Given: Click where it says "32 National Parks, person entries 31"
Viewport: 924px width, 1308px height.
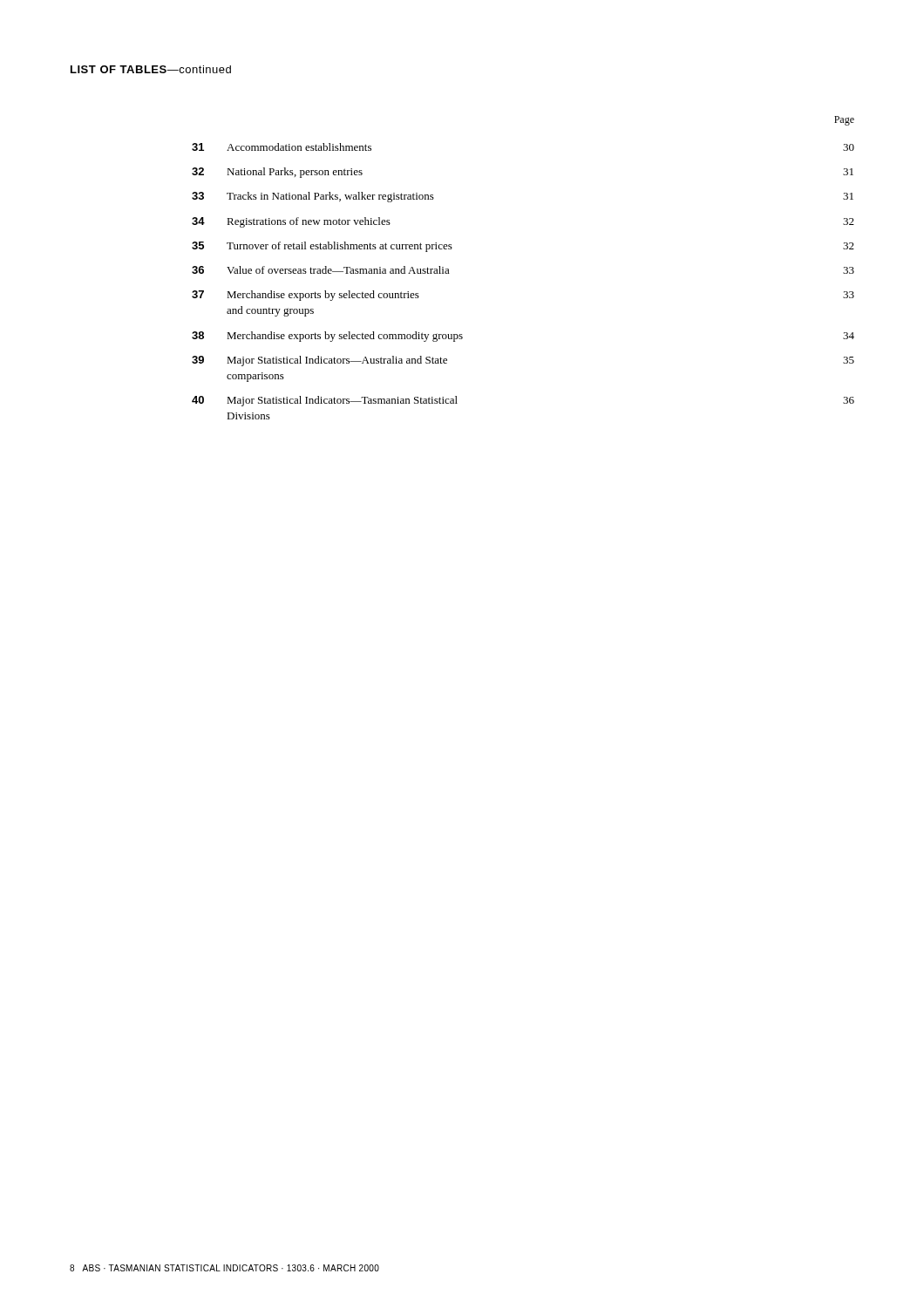Looking at the screenshot, I should (281, 172).
